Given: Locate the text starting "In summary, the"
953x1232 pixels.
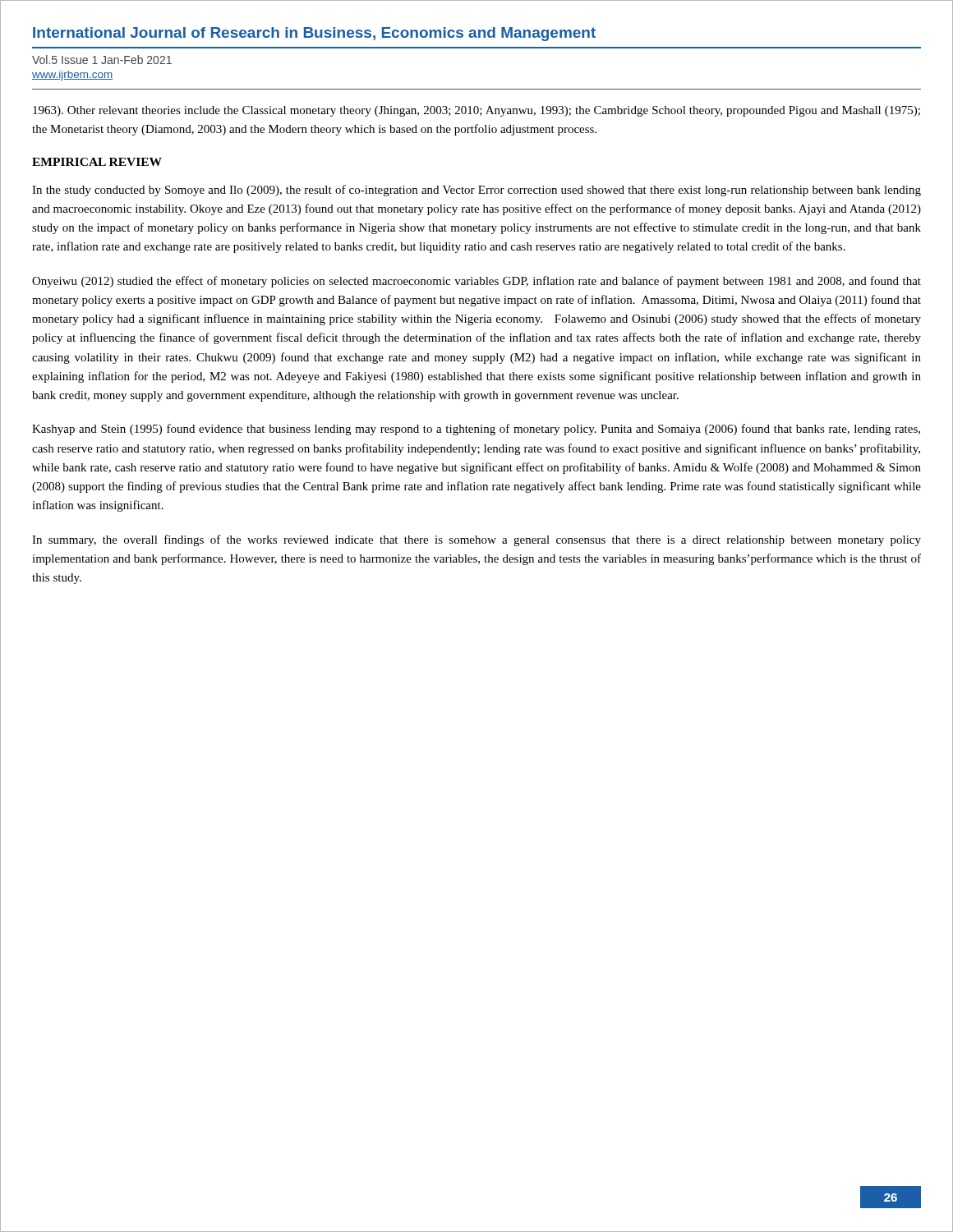Looking at the screenshot, I should point(476,558).
